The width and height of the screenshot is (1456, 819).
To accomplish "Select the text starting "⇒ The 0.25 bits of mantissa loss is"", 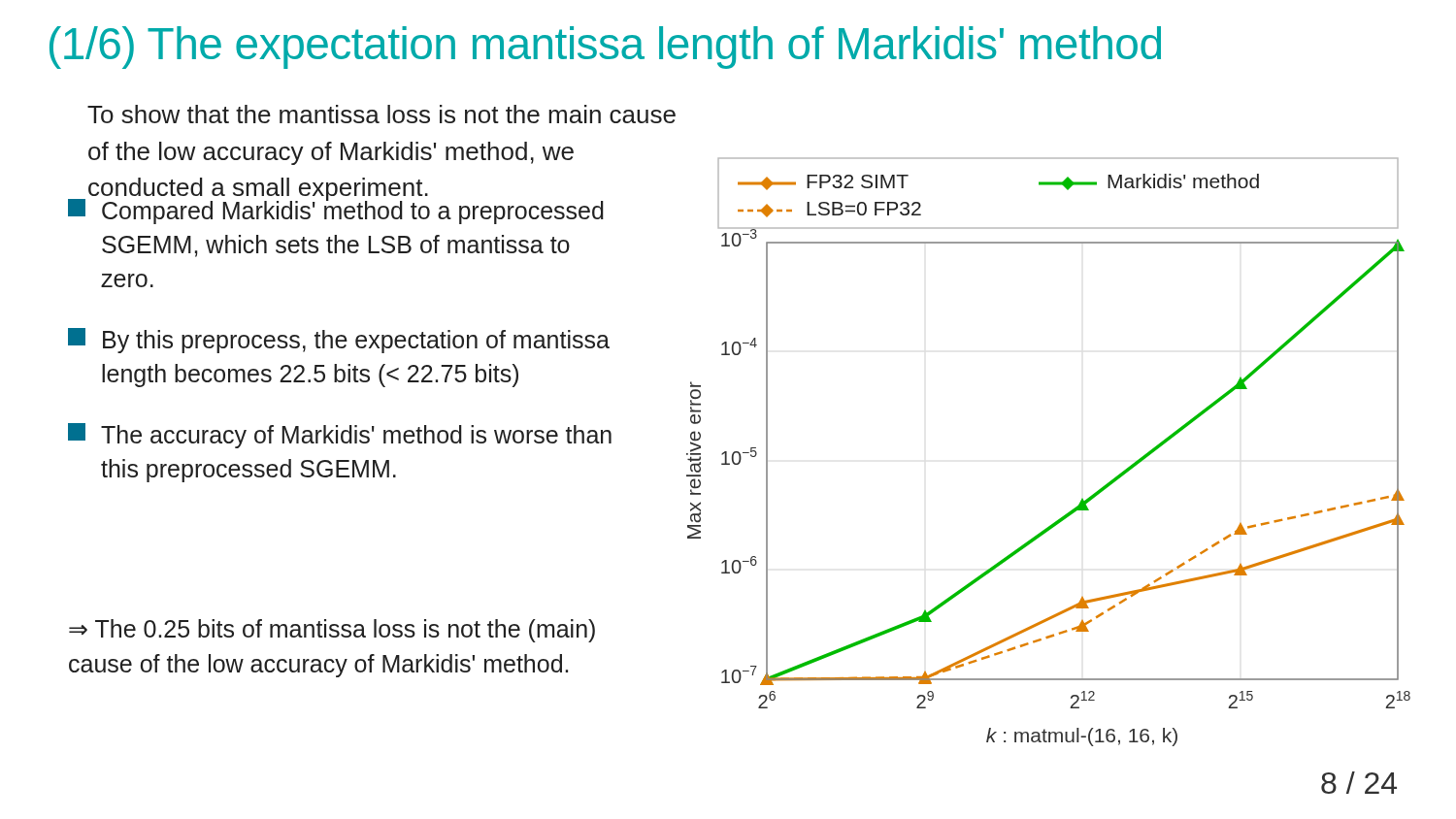I will click(332, 646).
